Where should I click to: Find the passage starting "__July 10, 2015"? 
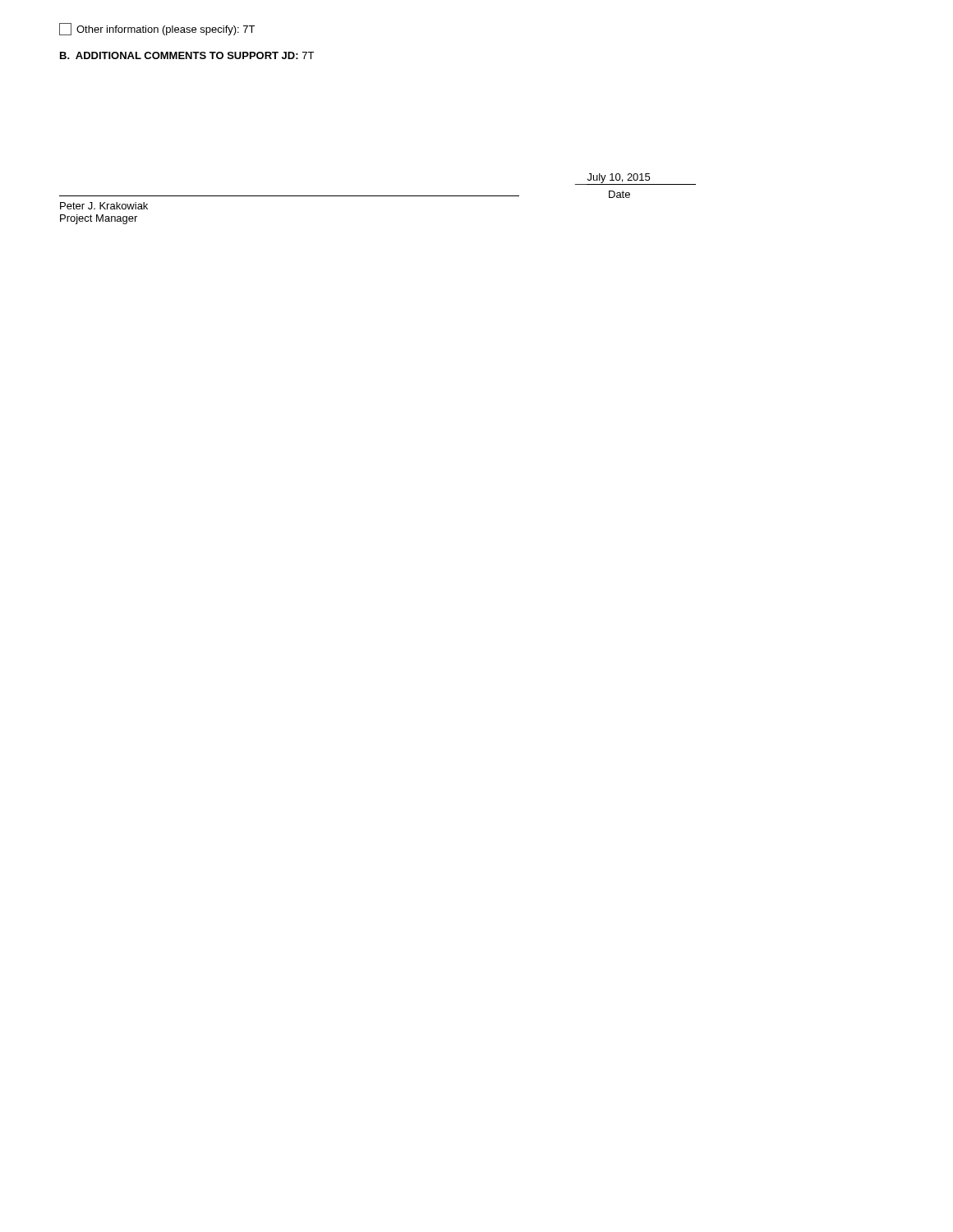(x=678, y=186)
